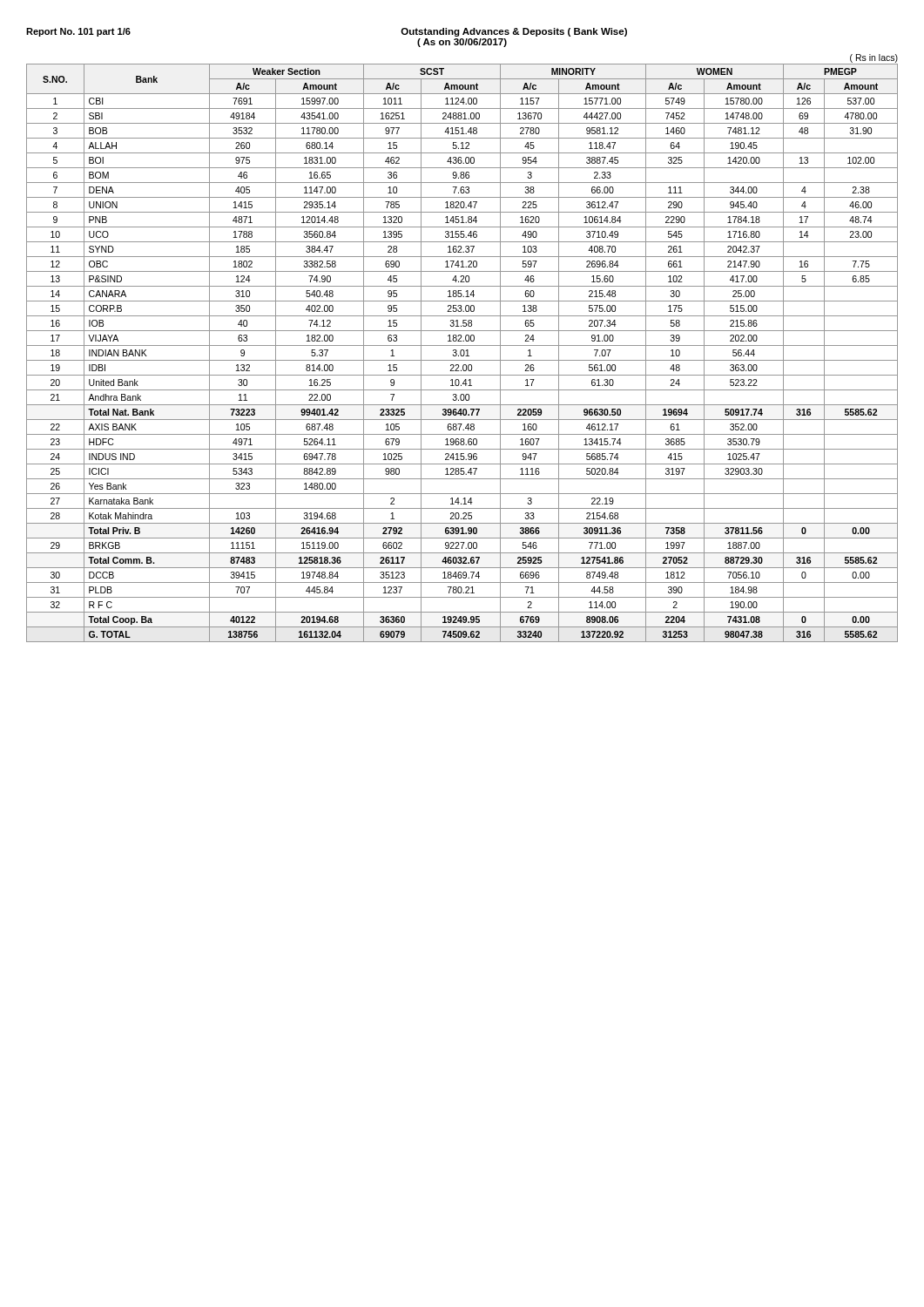Find the table that mentions "AXIS BANK"

point(462,347)
